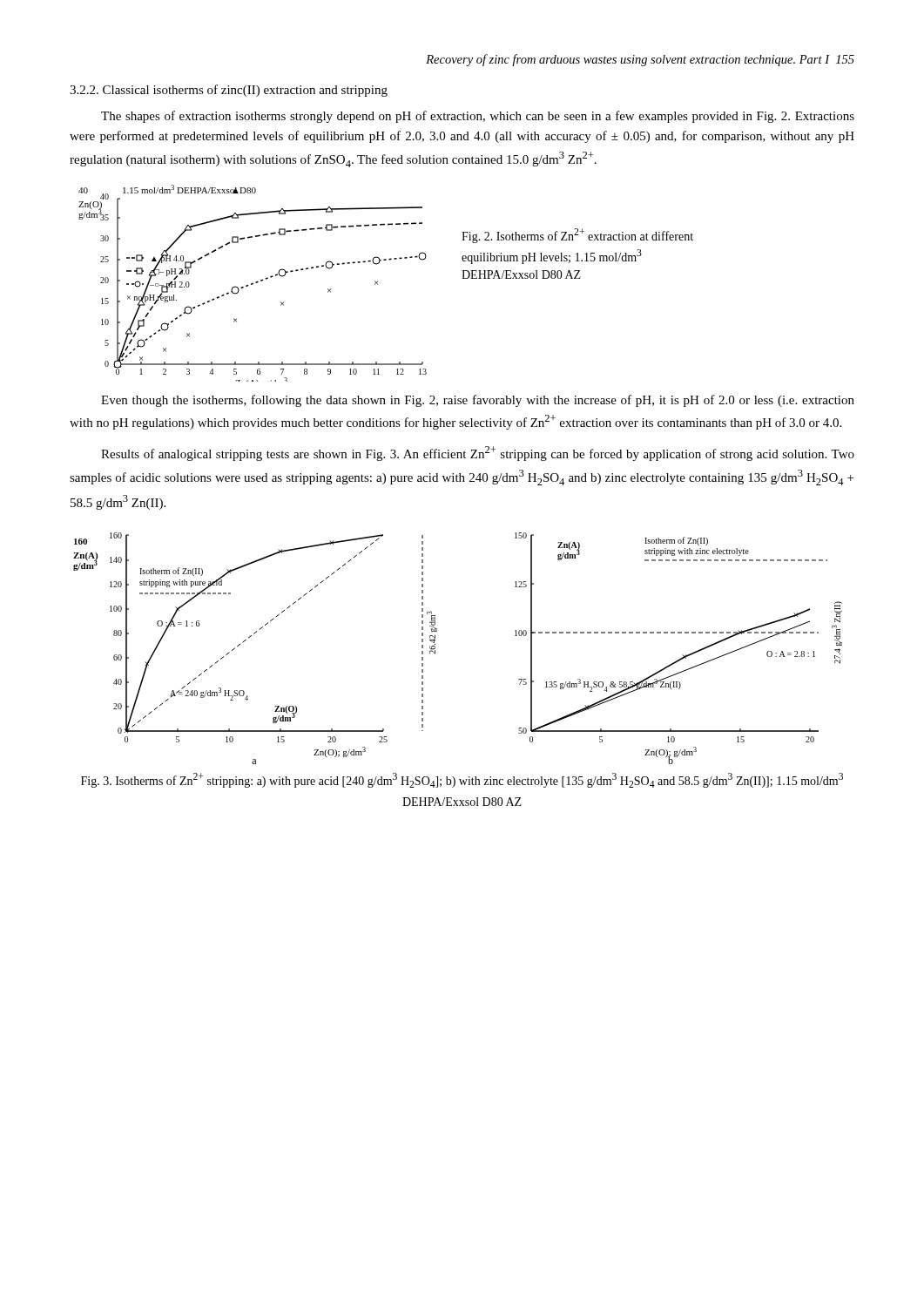The height and width of the screenshot is (1307, 924).
Task: Navigate to the region starting "Fig. 2. Isotherms of Zn2+ extraction at"
Action: (577, 254)
